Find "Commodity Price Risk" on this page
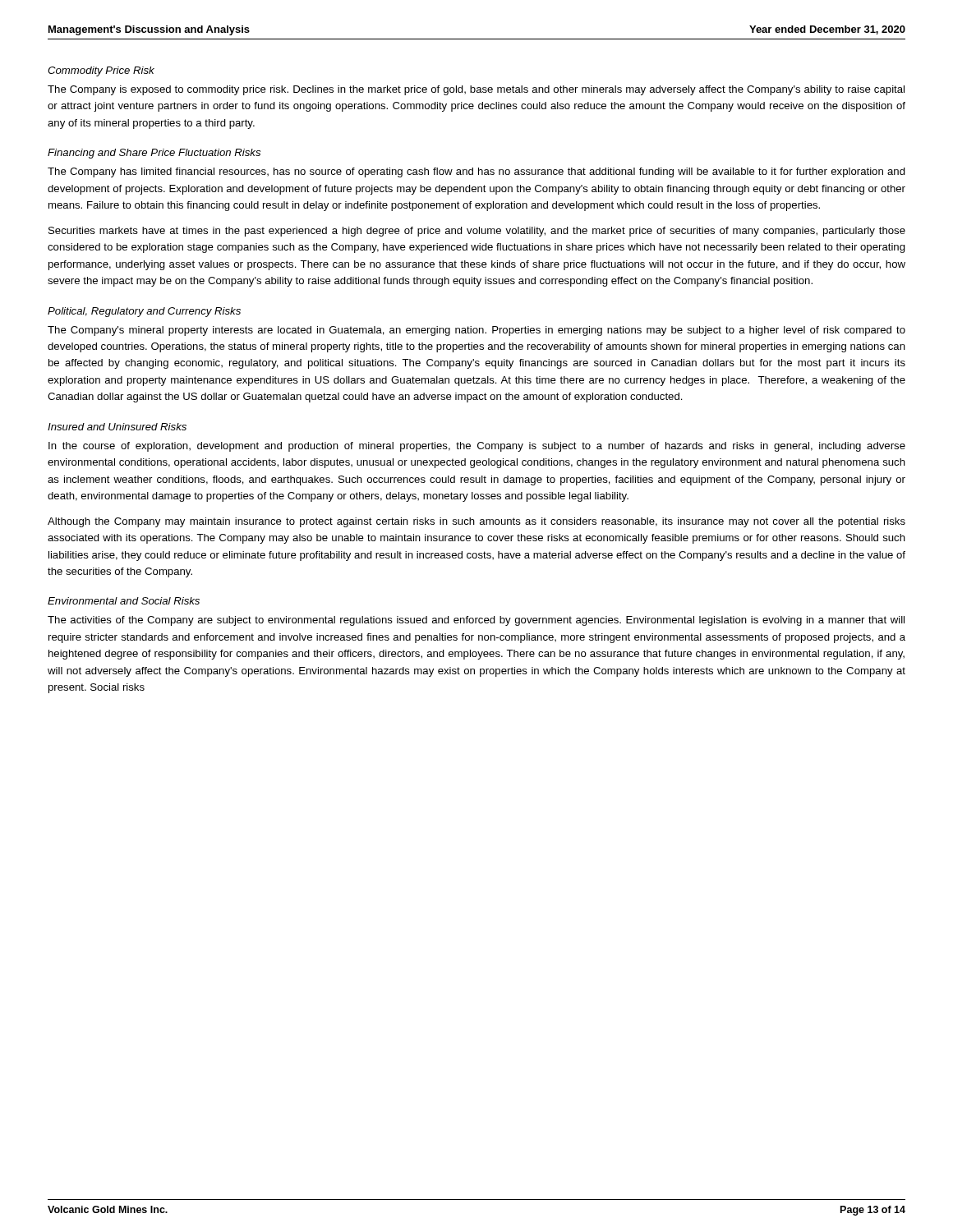 click(101, 70)
